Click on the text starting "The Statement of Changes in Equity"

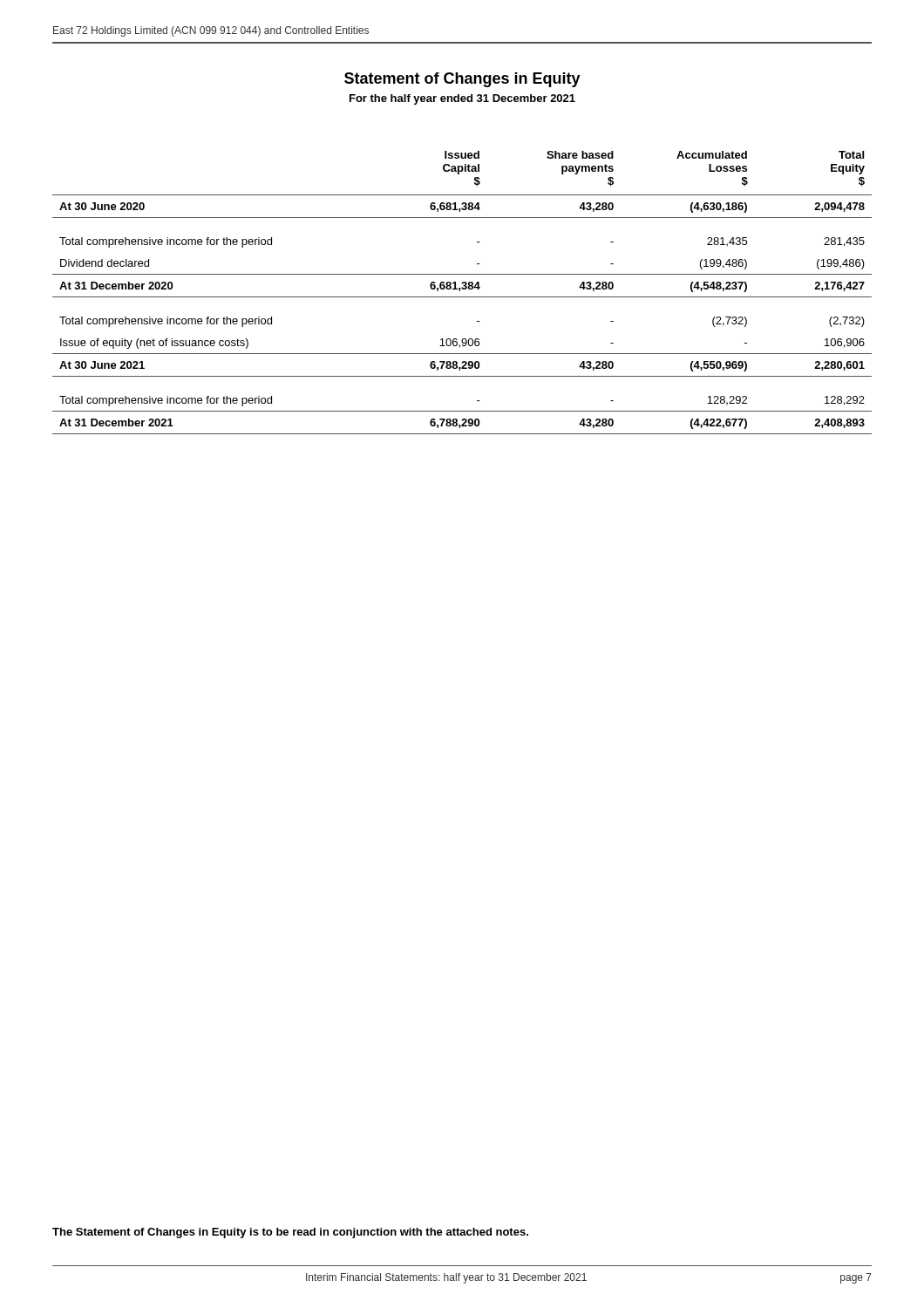click(x=291, y=1232)
